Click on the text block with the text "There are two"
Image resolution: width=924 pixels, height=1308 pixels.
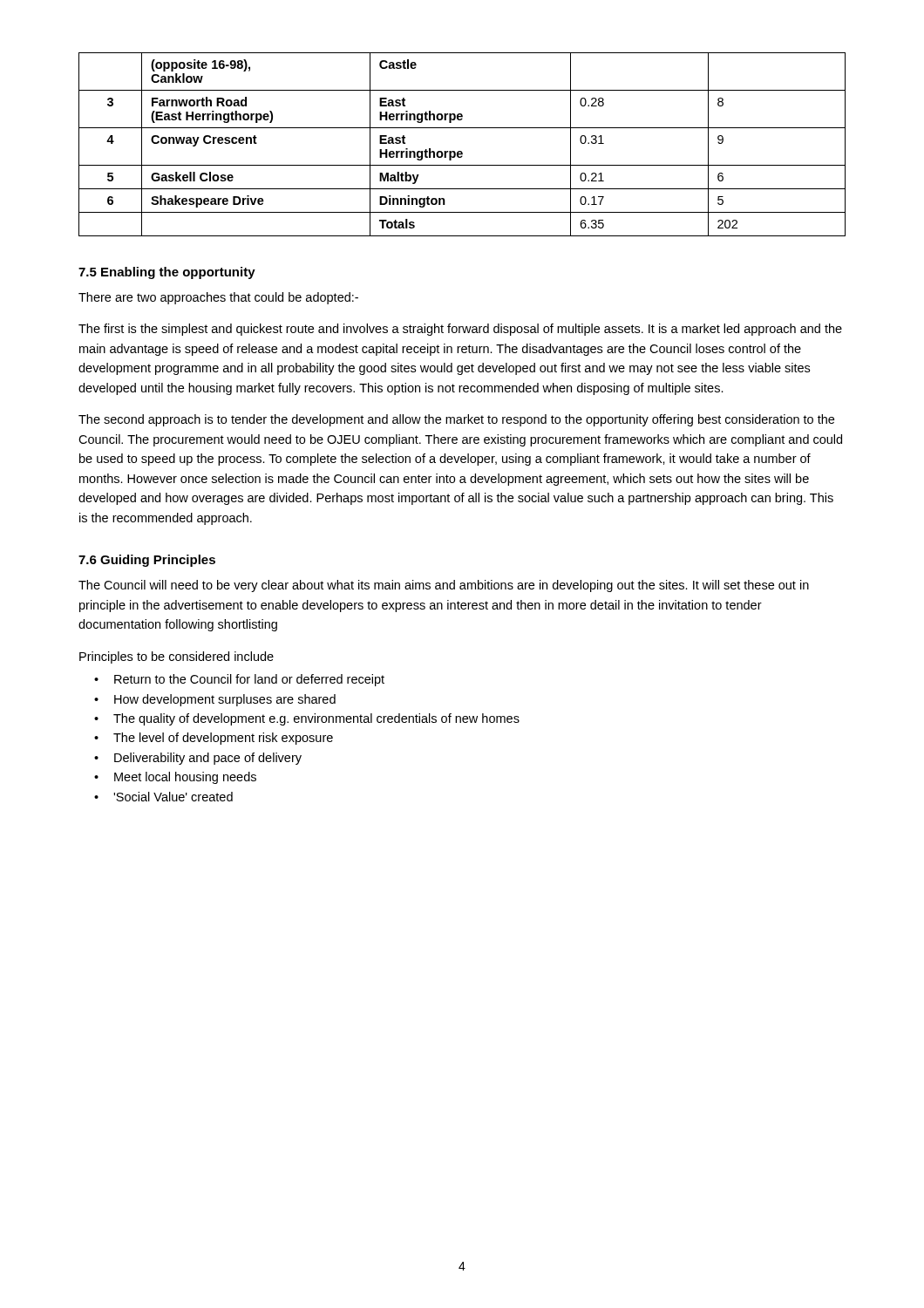[x=219, y=297]
